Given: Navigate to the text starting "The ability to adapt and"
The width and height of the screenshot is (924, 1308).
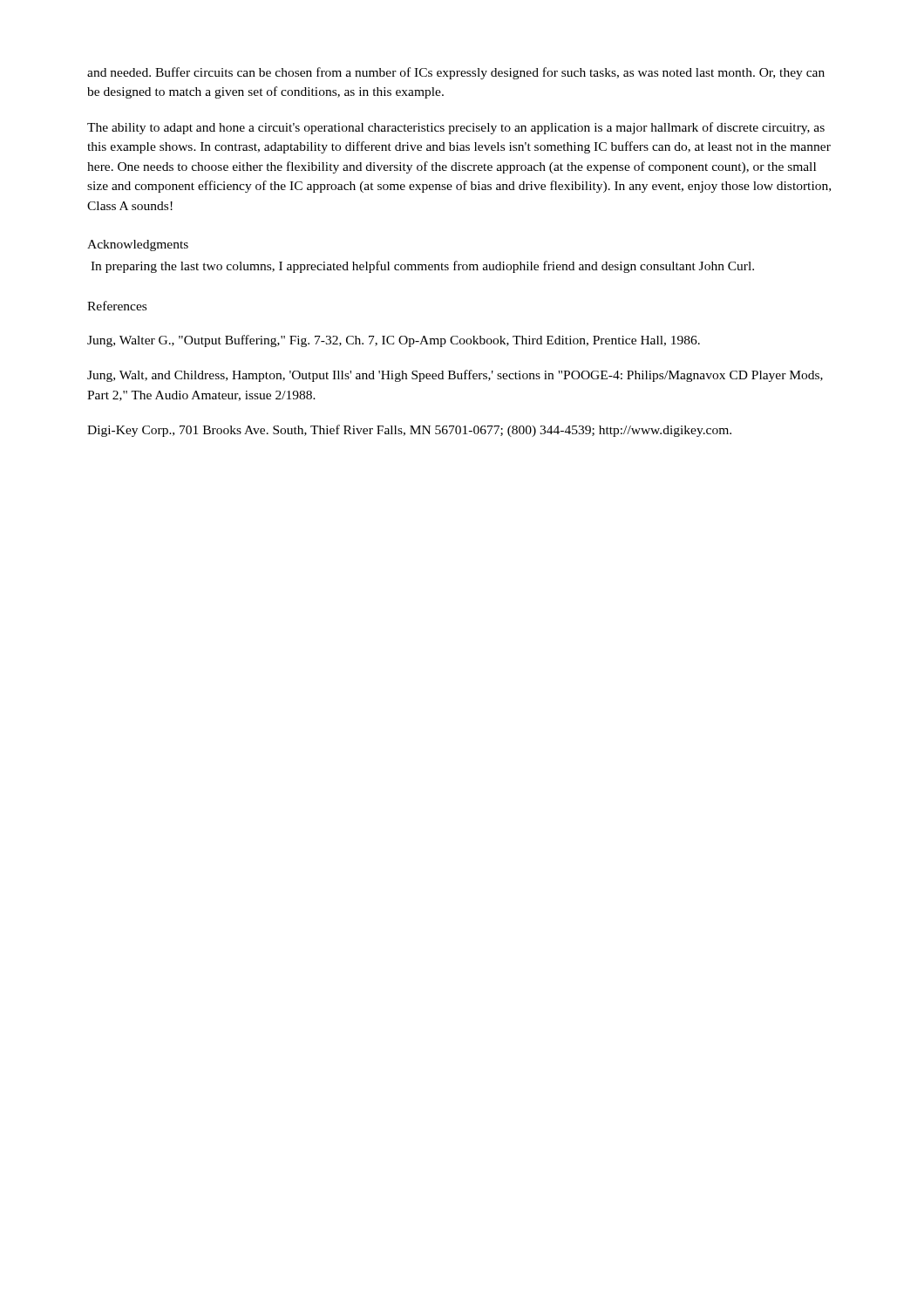Looking at the screenshot, I should (x=459, y=166).
